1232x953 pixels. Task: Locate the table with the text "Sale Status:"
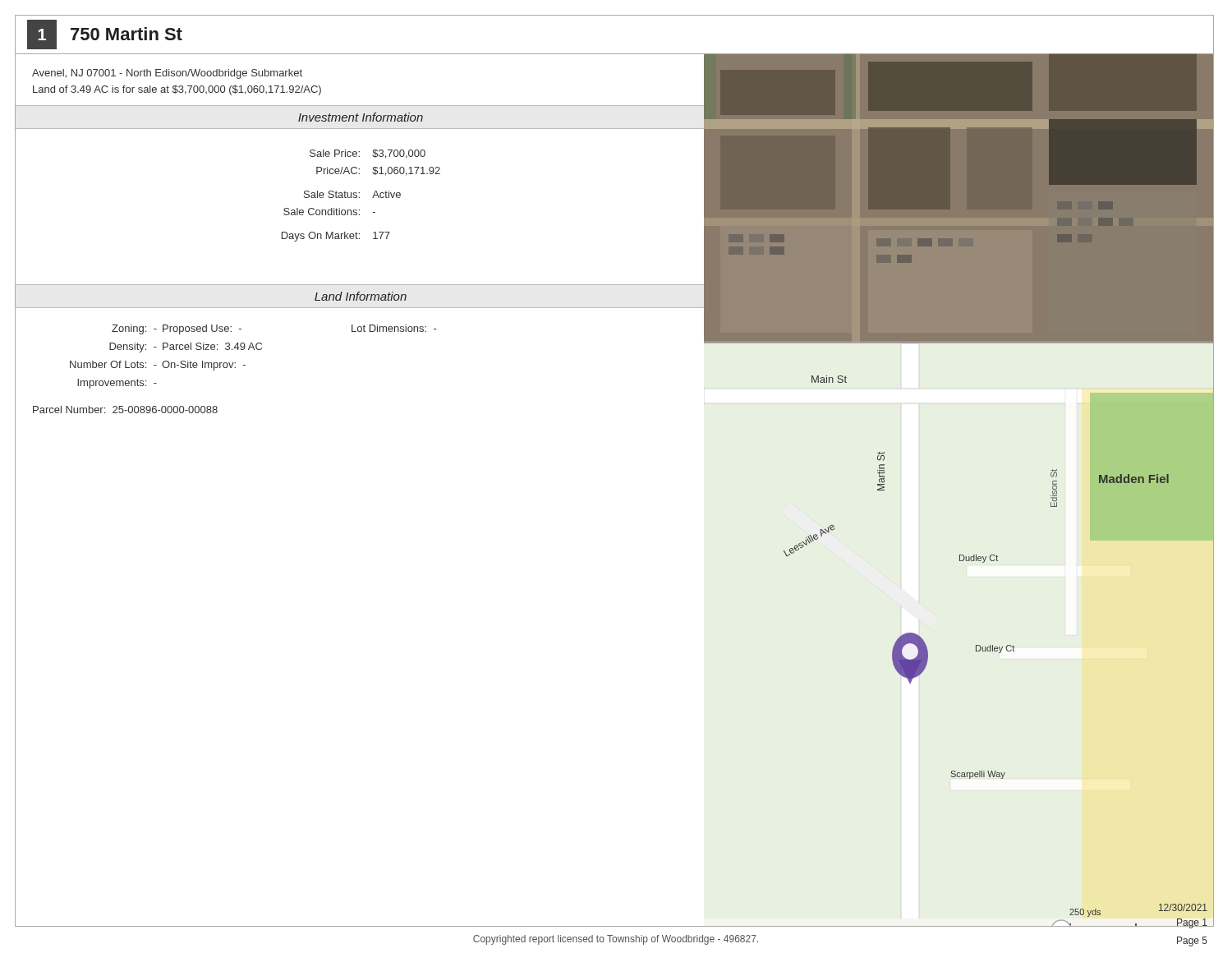[361, 194]
